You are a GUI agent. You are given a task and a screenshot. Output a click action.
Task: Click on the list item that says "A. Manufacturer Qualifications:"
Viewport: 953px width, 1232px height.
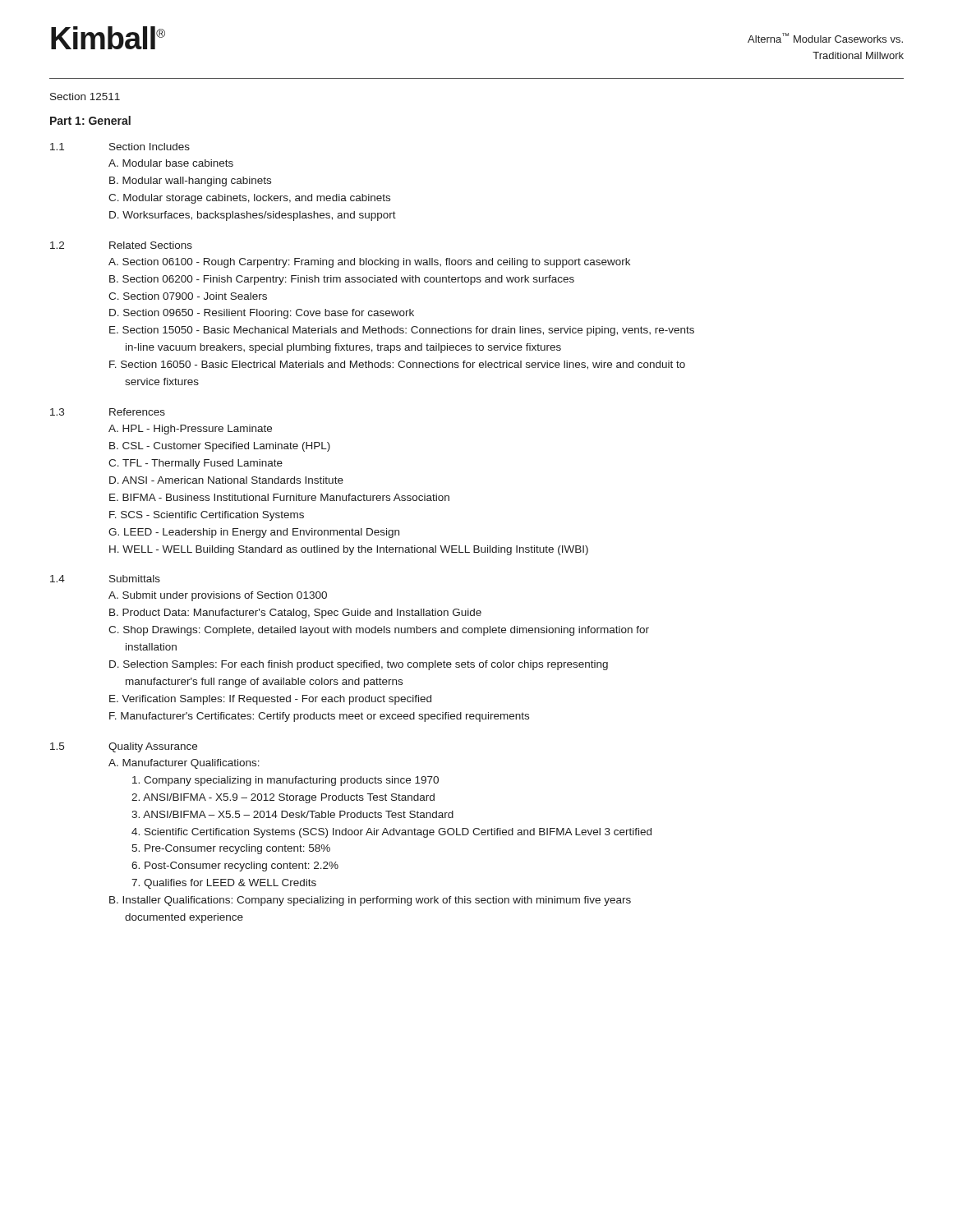[x=184, y=762]
